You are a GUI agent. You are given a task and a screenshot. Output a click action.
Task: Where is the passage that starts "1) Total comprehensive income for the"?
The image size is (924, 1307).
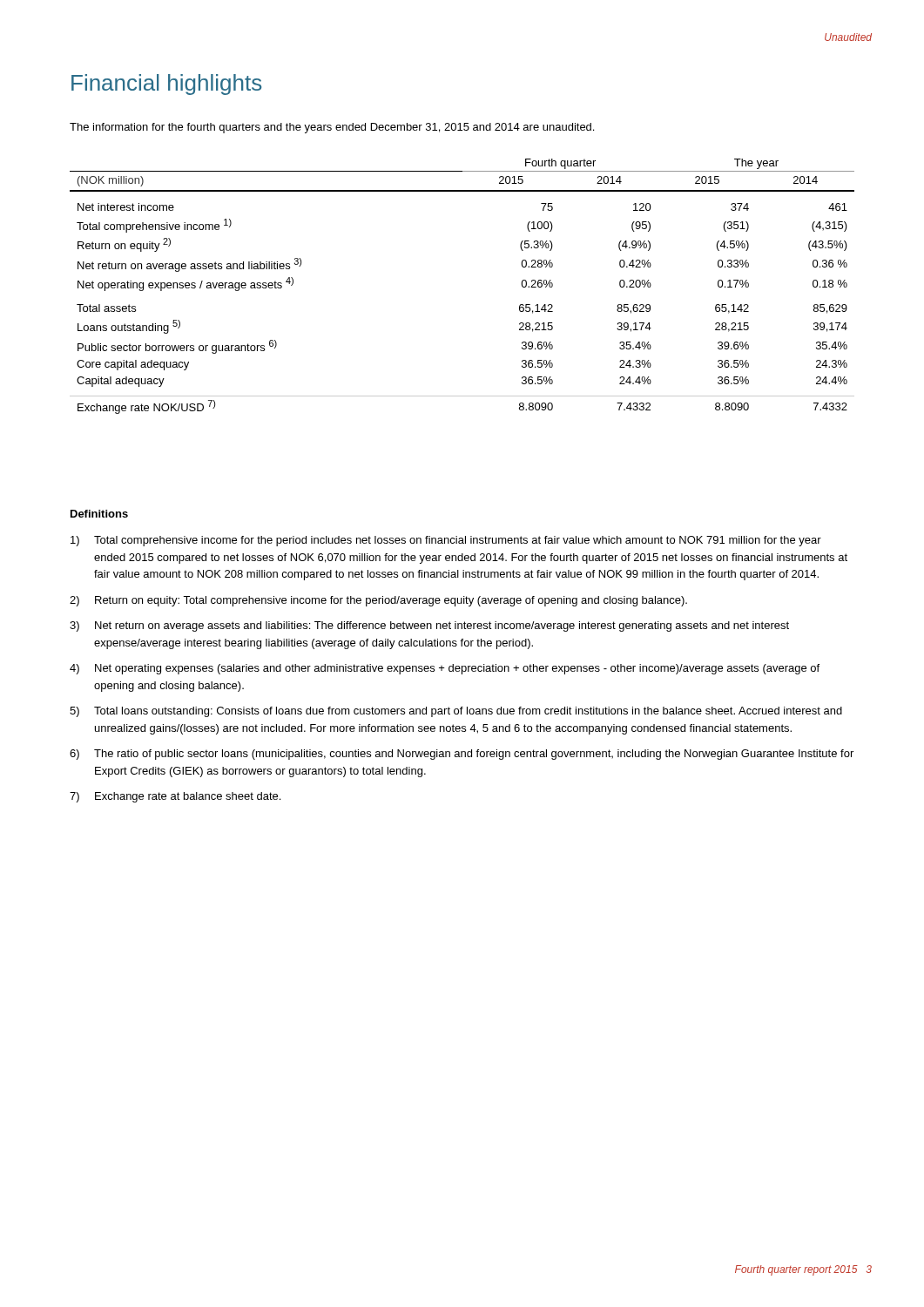462,557
